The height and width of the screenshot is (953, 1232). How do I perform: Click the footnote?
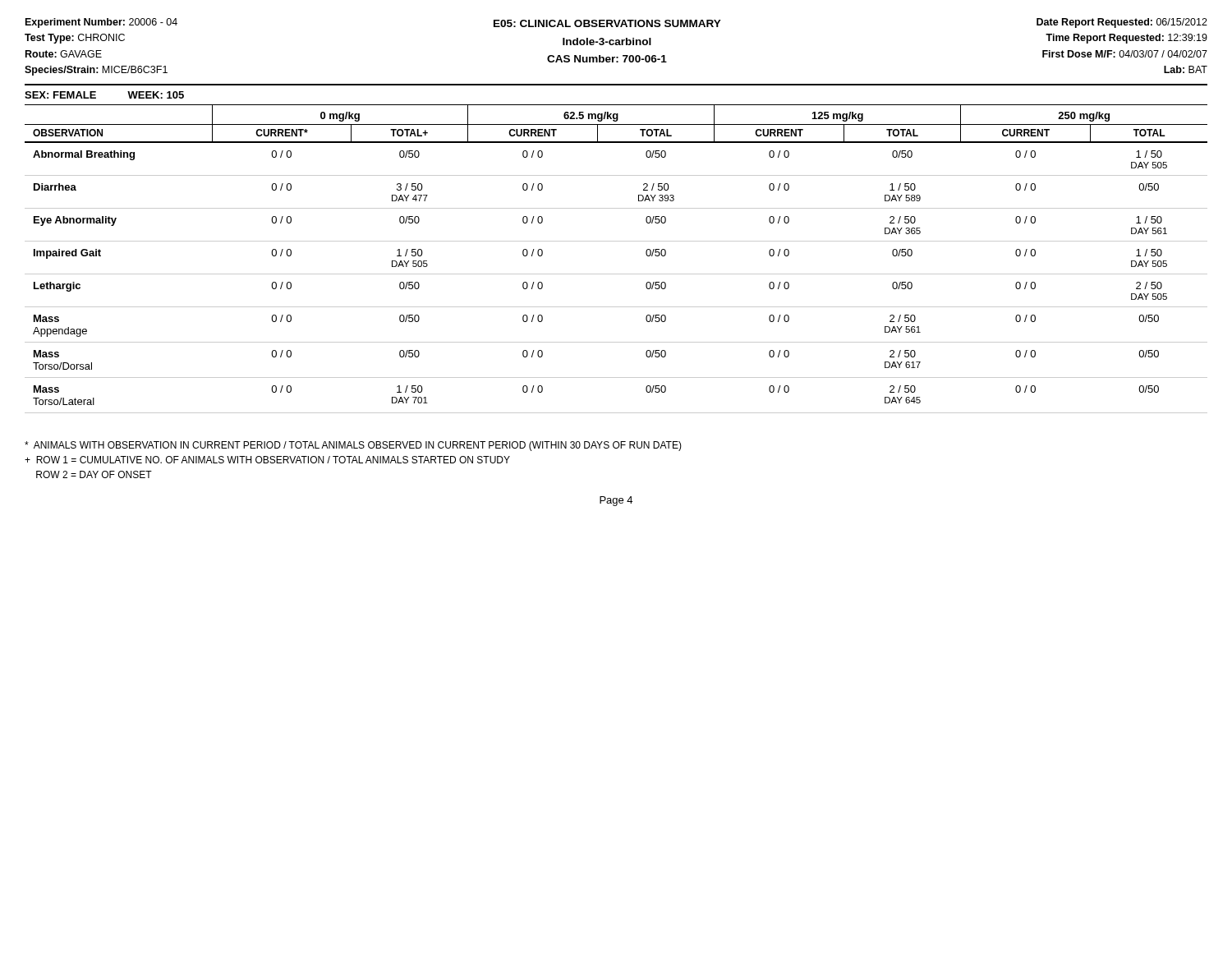click(353, 460)
